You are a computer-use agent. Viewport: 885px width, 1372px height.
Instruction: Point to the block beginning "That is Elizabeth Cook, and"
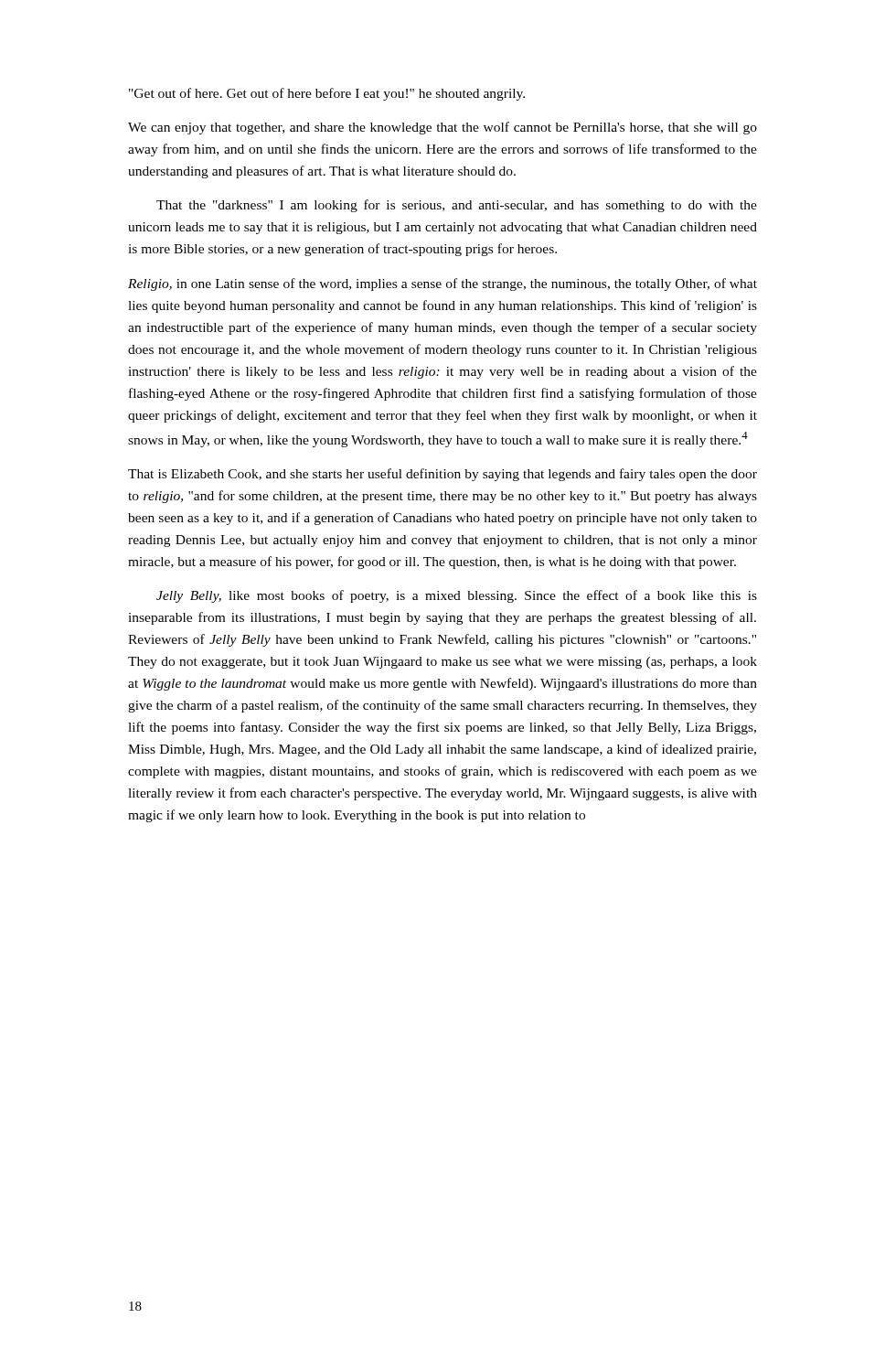[x=442, y=645]
